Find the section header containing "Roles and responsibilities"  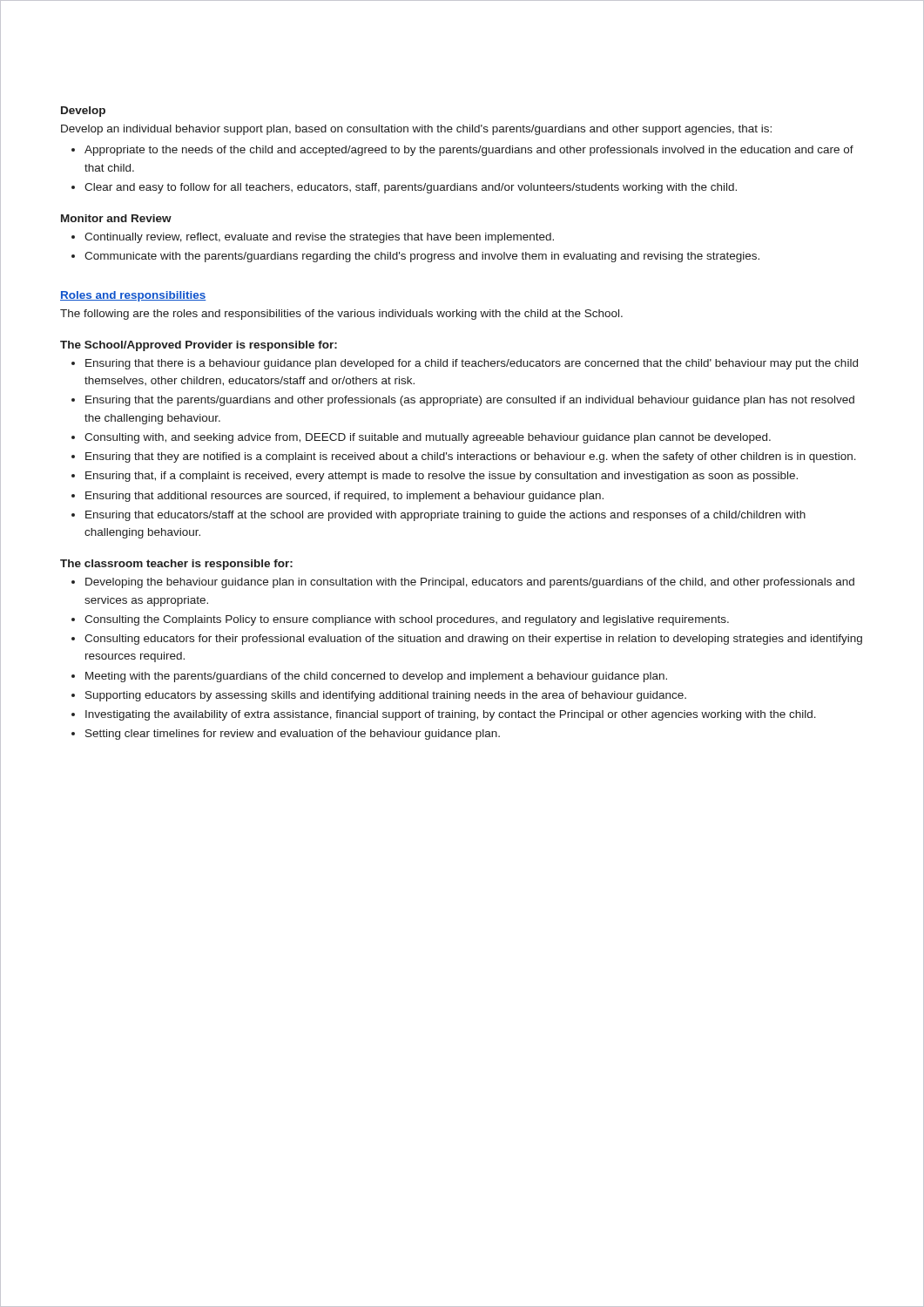[133, 294]
